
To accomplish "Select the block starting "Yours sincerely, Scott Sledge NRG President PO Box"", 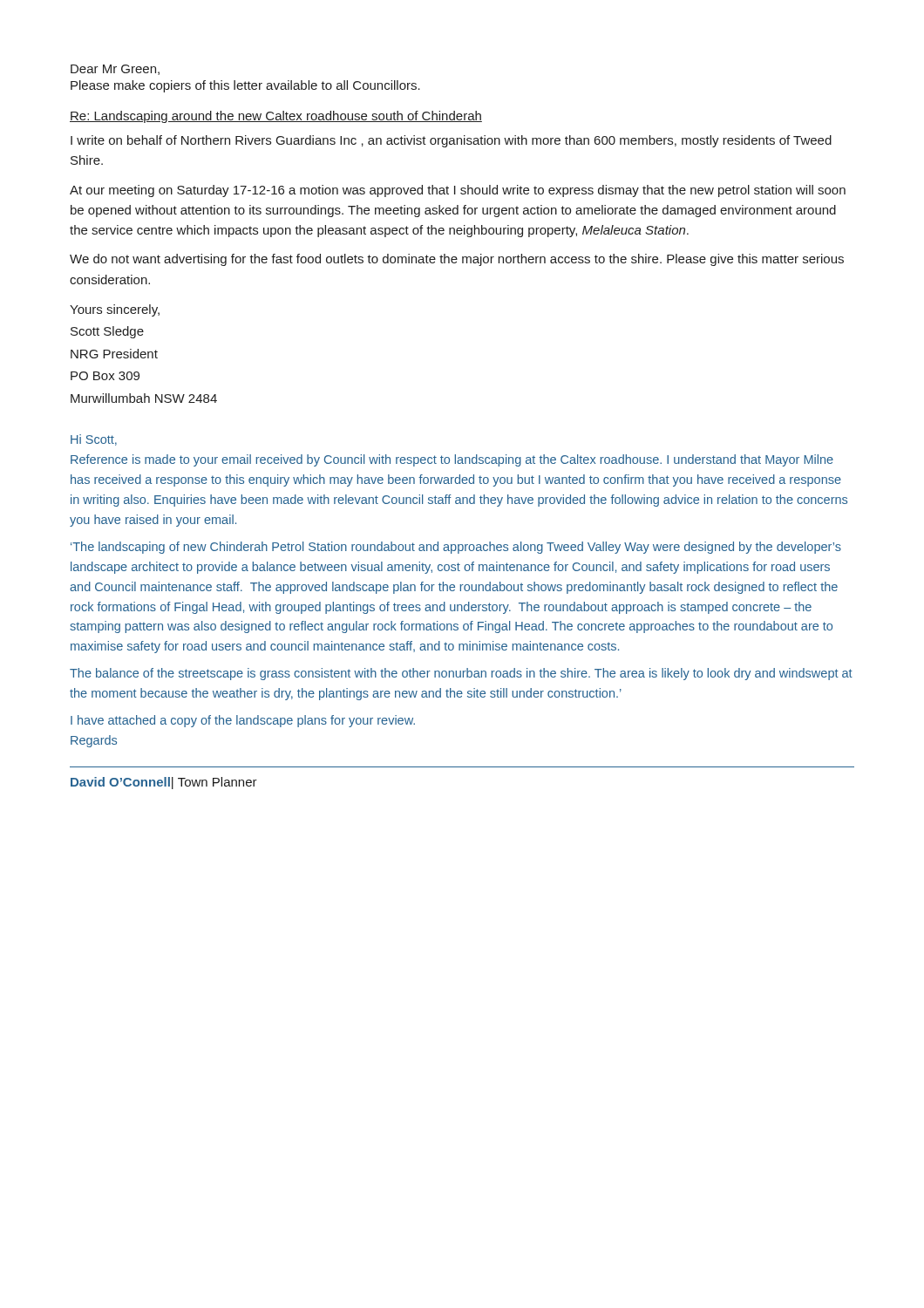I will point(143,353).
